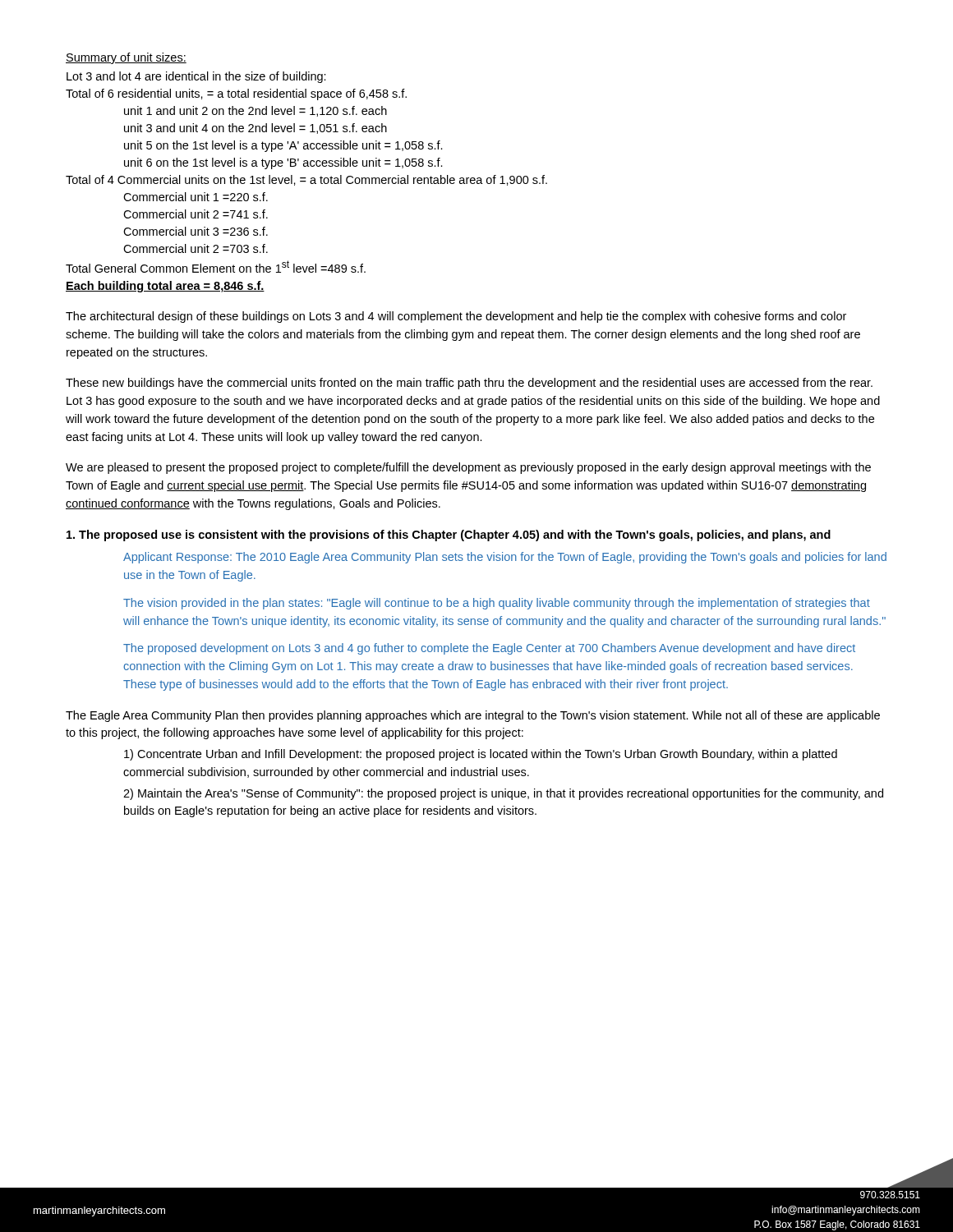The height and width of the screenshot is (1232, 953).
Task: Click on the text block with the text "Lot 3 and lot"
Action: coord(476,182)
